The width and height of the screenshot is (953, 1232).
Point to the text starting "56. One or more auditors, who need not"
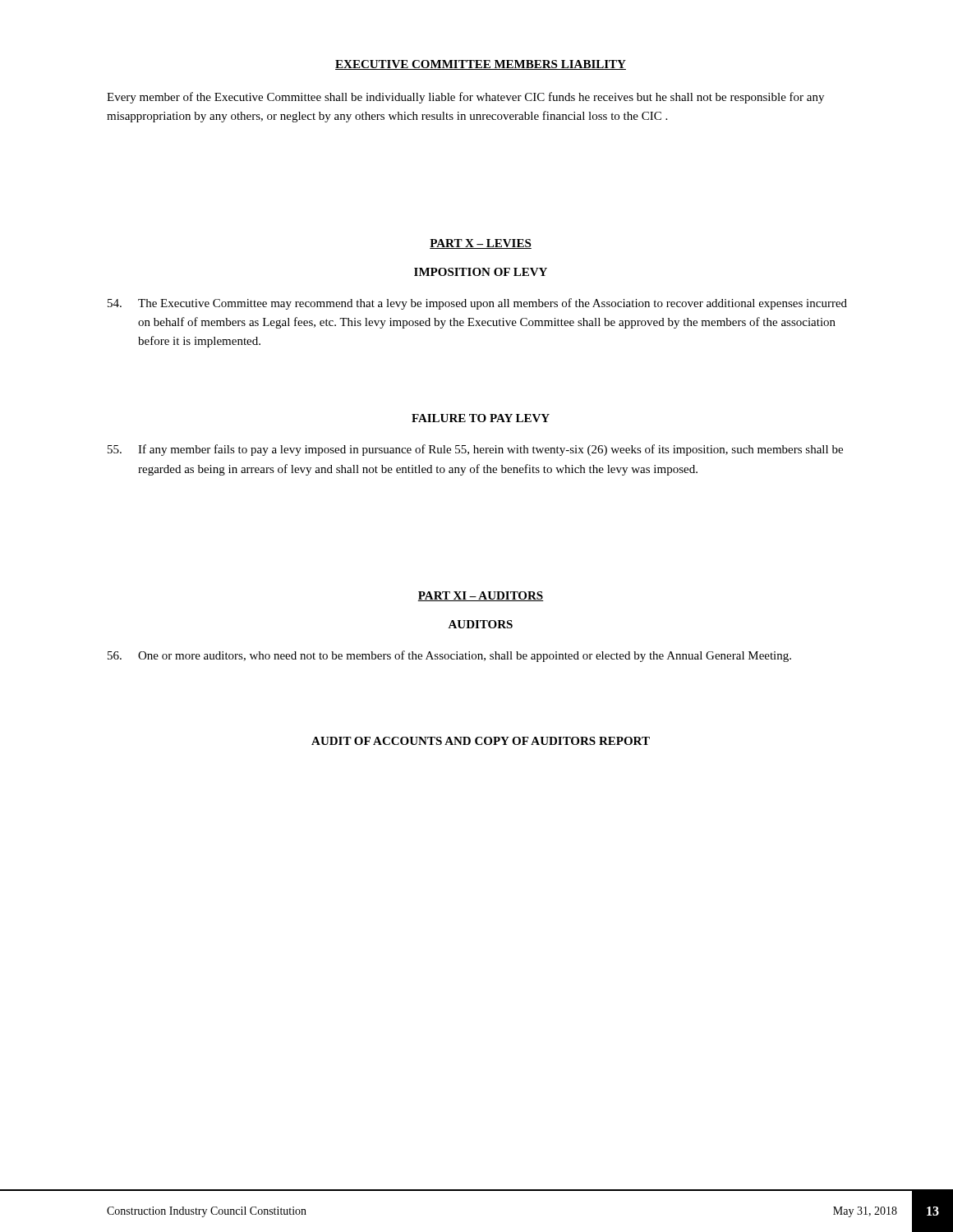(481, 656)
